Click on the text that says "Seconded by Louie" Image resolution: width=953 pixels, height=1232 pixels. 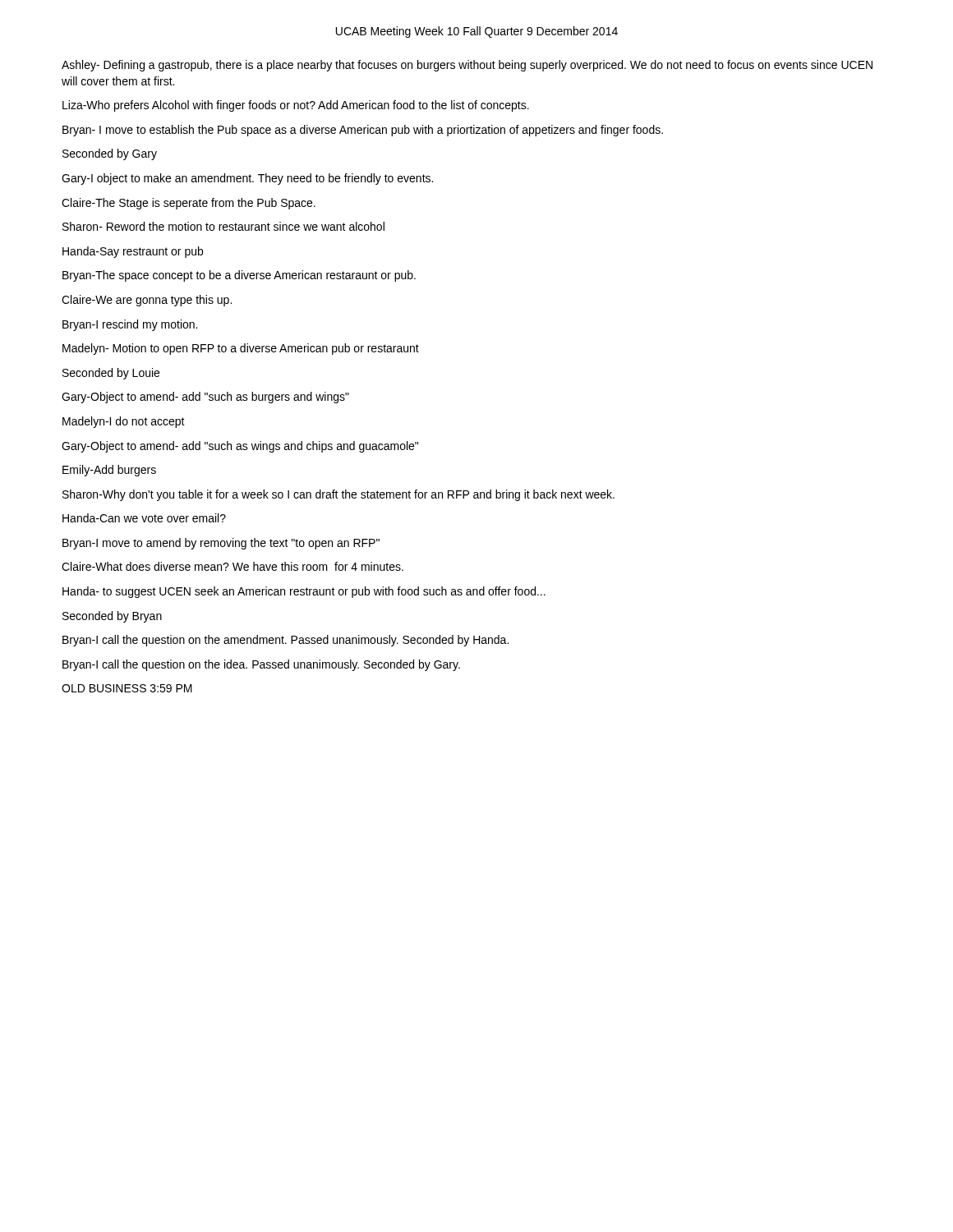click(x=111, y=373)
